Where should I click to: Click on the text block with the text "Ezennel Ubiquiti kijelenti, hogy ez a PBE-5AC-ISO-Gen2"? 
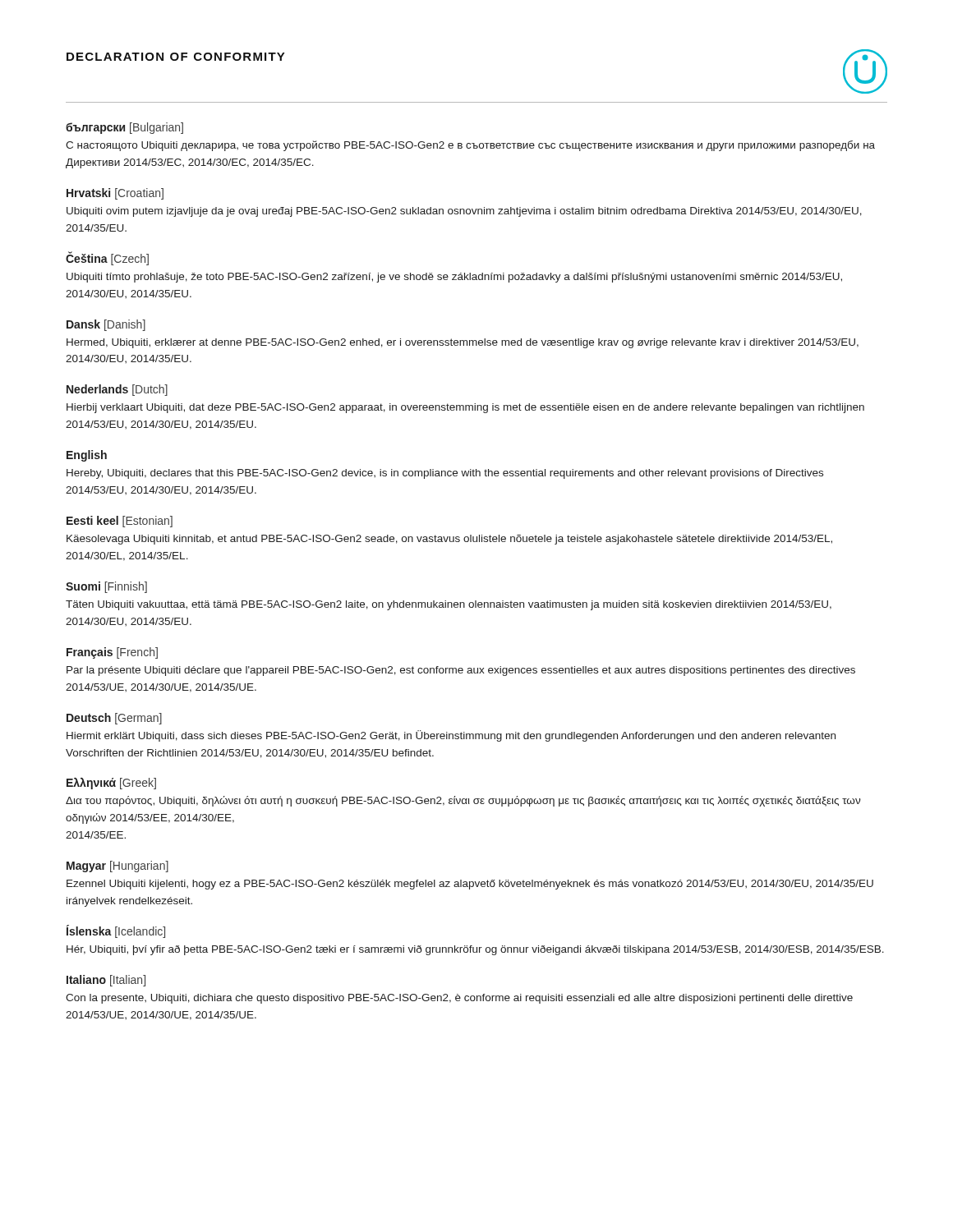point(470,892)
